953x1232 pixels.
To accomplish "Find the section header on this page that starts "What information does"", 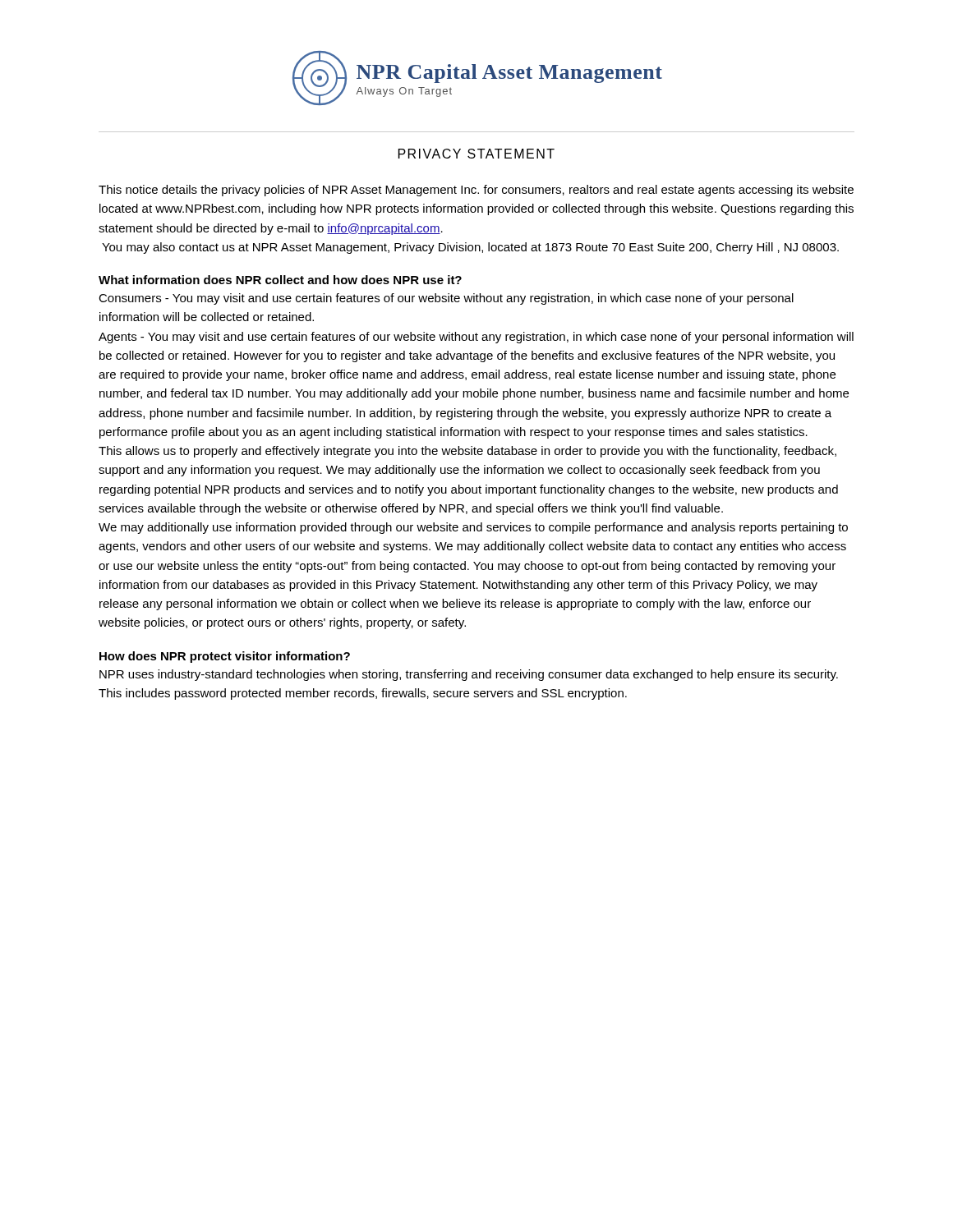I will pos(280,280).
